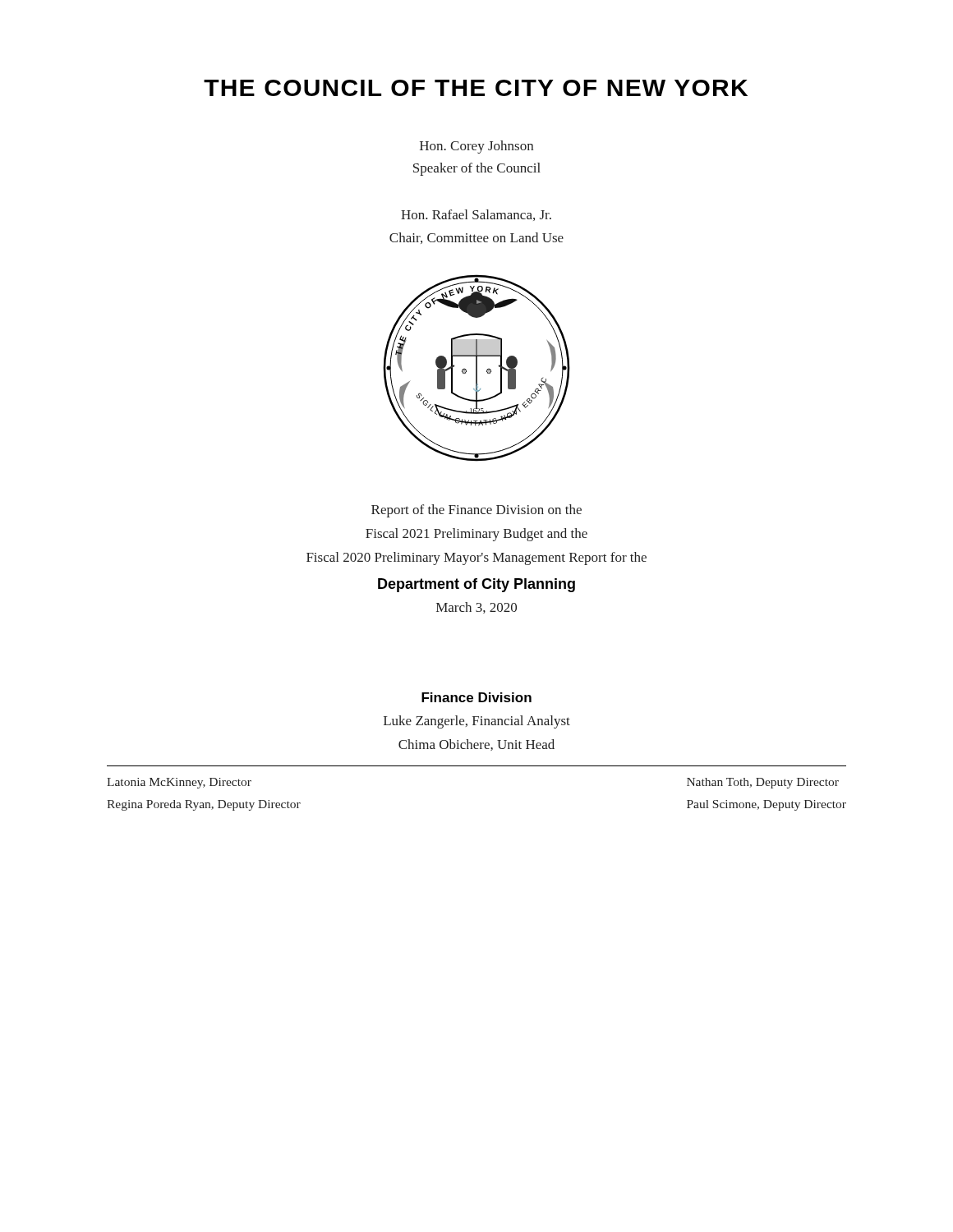Click on the element starting "Department of City Planning"
The image size is (953, 1232).
click(x=476, y=584)
